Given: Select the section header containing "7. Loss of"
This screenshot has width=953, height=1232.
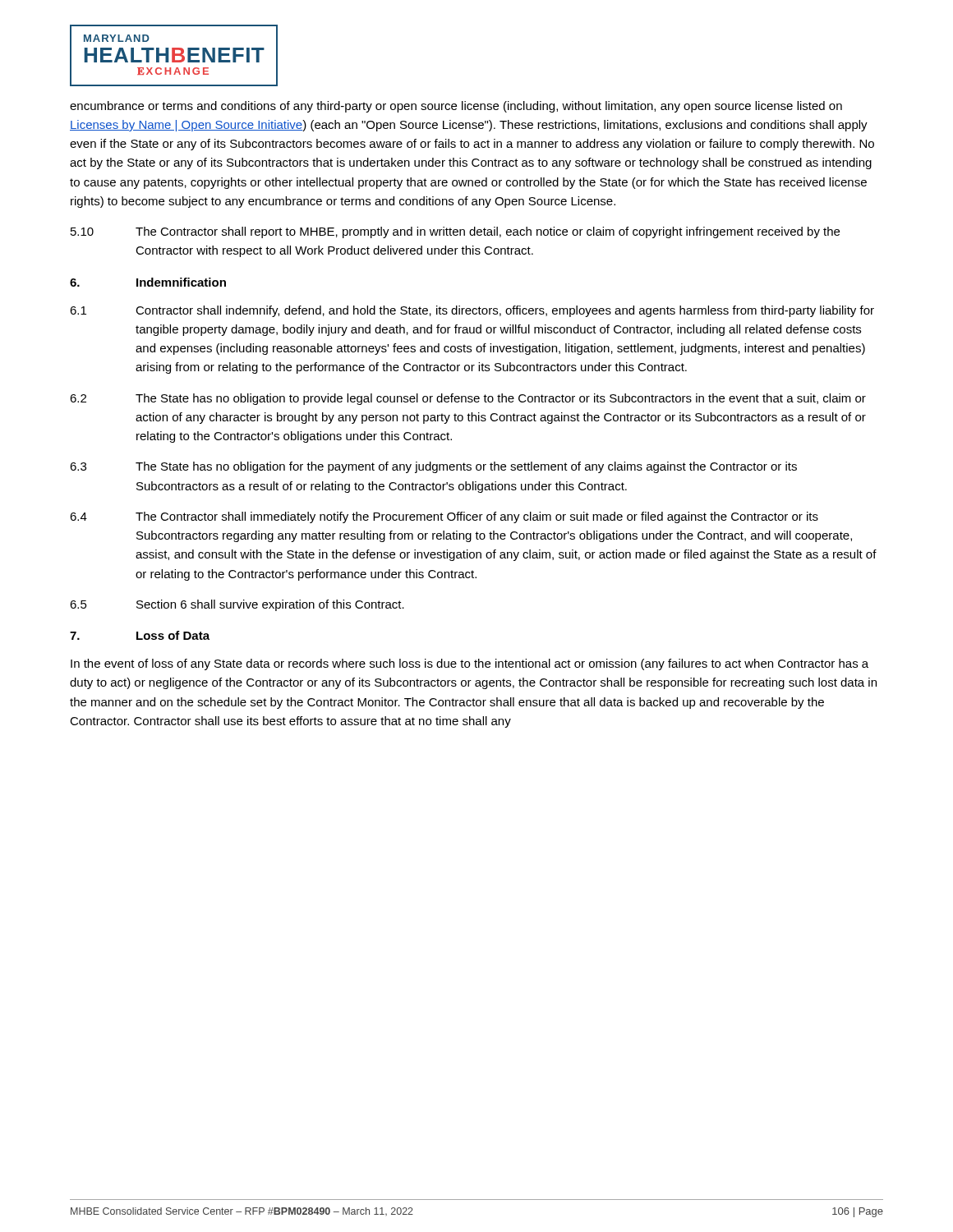Looking at the screenshot, I should pos(140,635).
